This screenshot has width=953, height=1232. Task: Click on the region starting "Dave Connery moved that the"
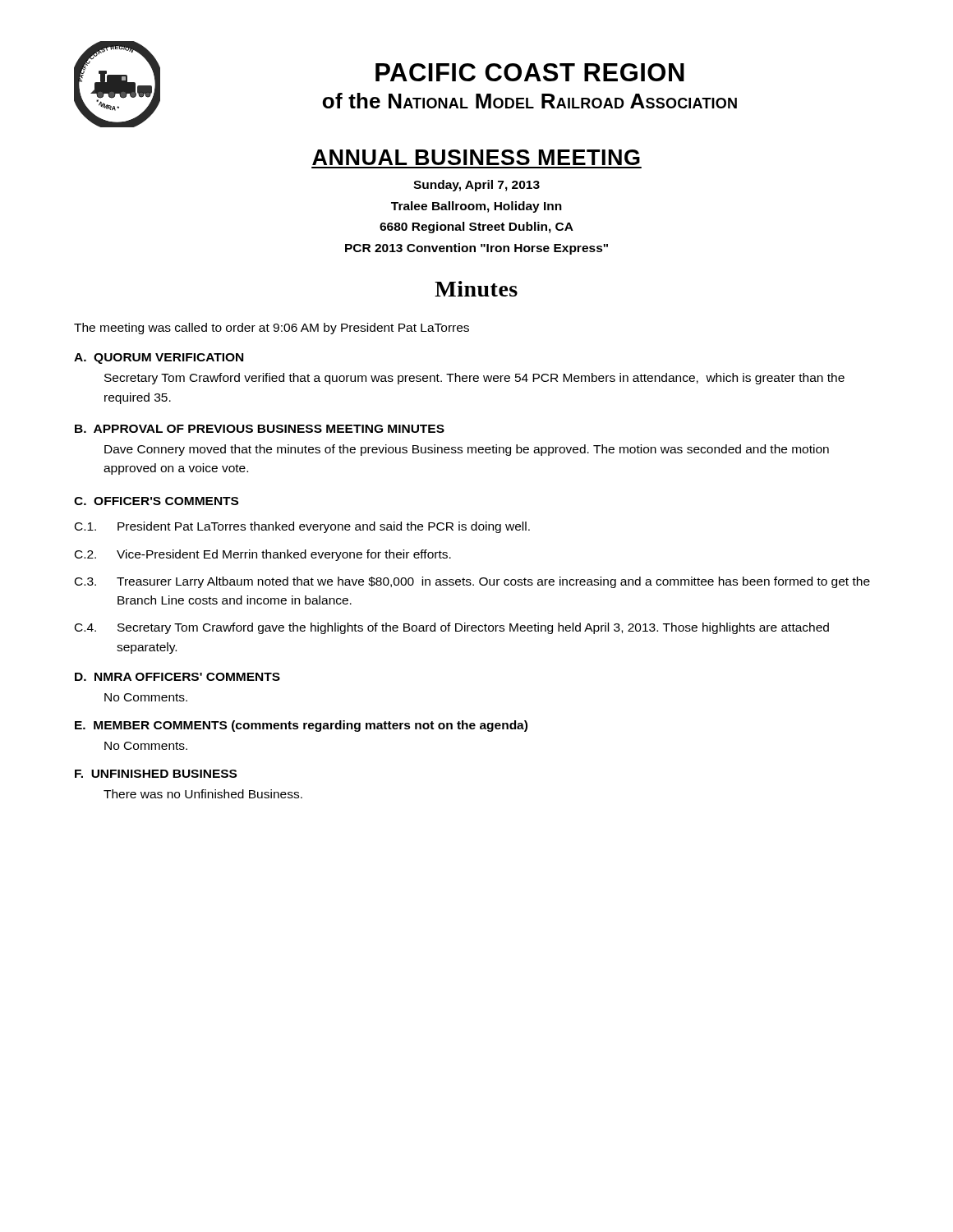click(x=467, y=458)
